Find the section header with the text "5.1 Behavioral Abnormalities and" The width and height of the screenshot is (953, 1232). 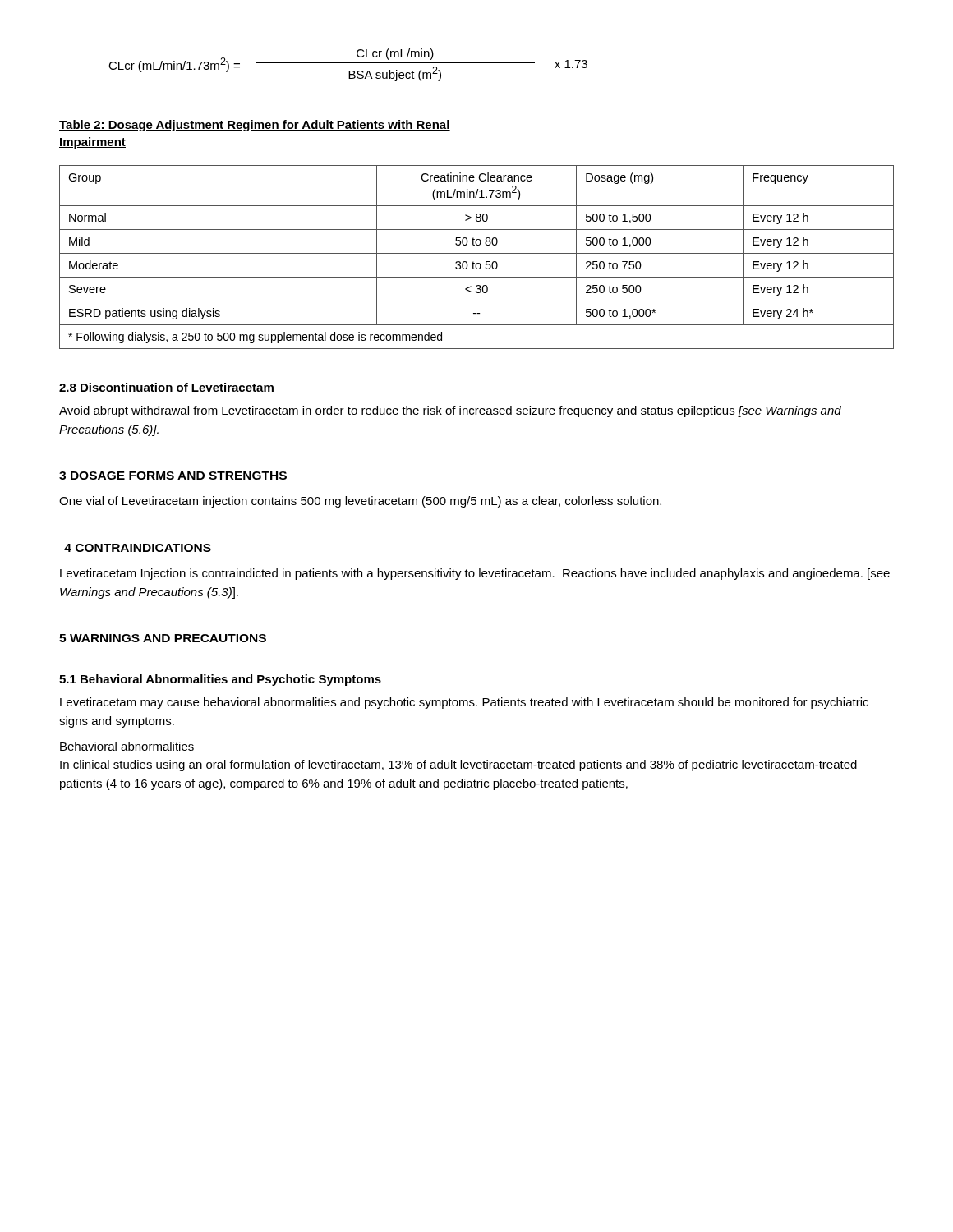(x=220, y=679)
